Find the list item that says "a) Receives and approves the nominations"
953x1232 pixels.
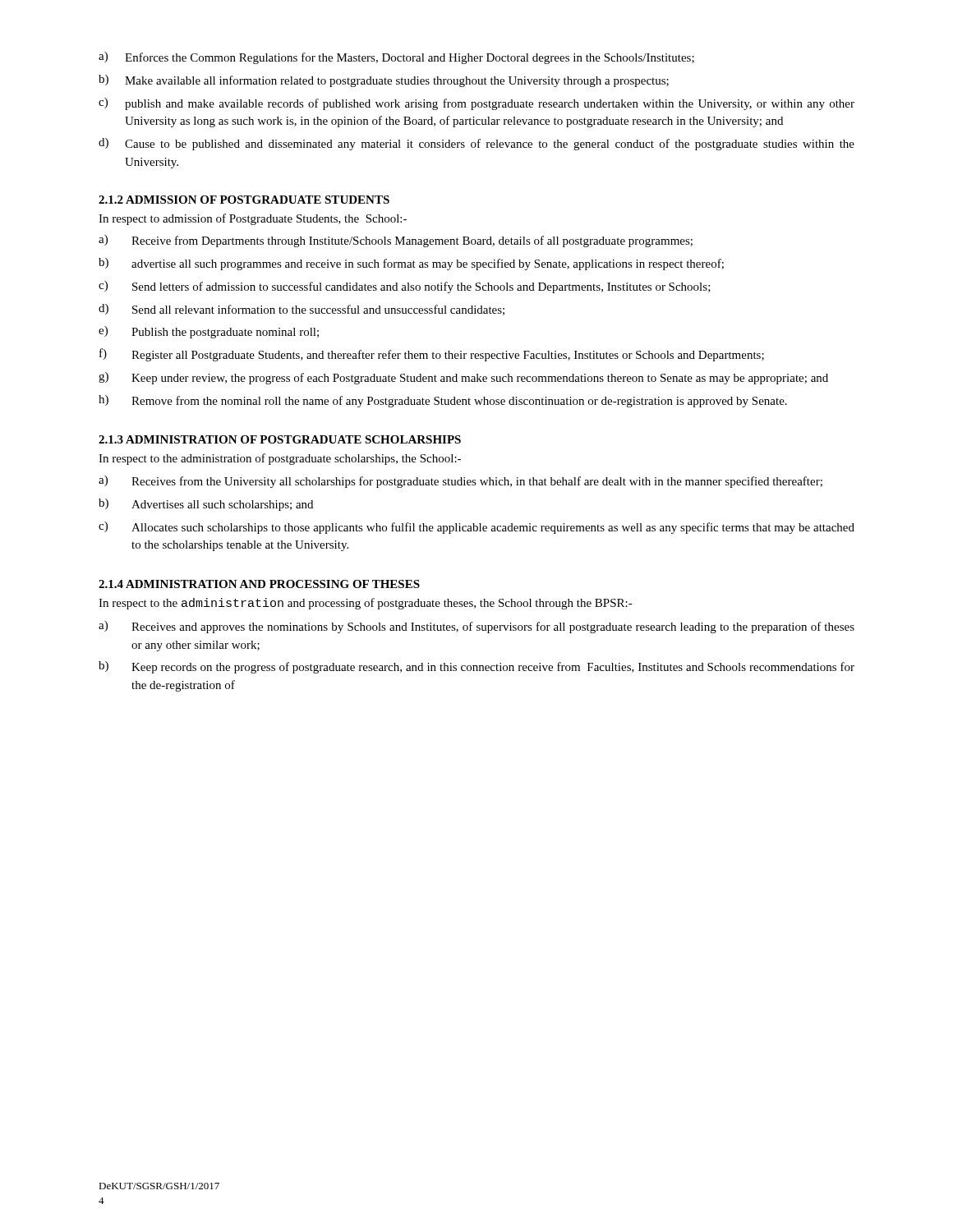pyautogui.click(x=476, y=636)
